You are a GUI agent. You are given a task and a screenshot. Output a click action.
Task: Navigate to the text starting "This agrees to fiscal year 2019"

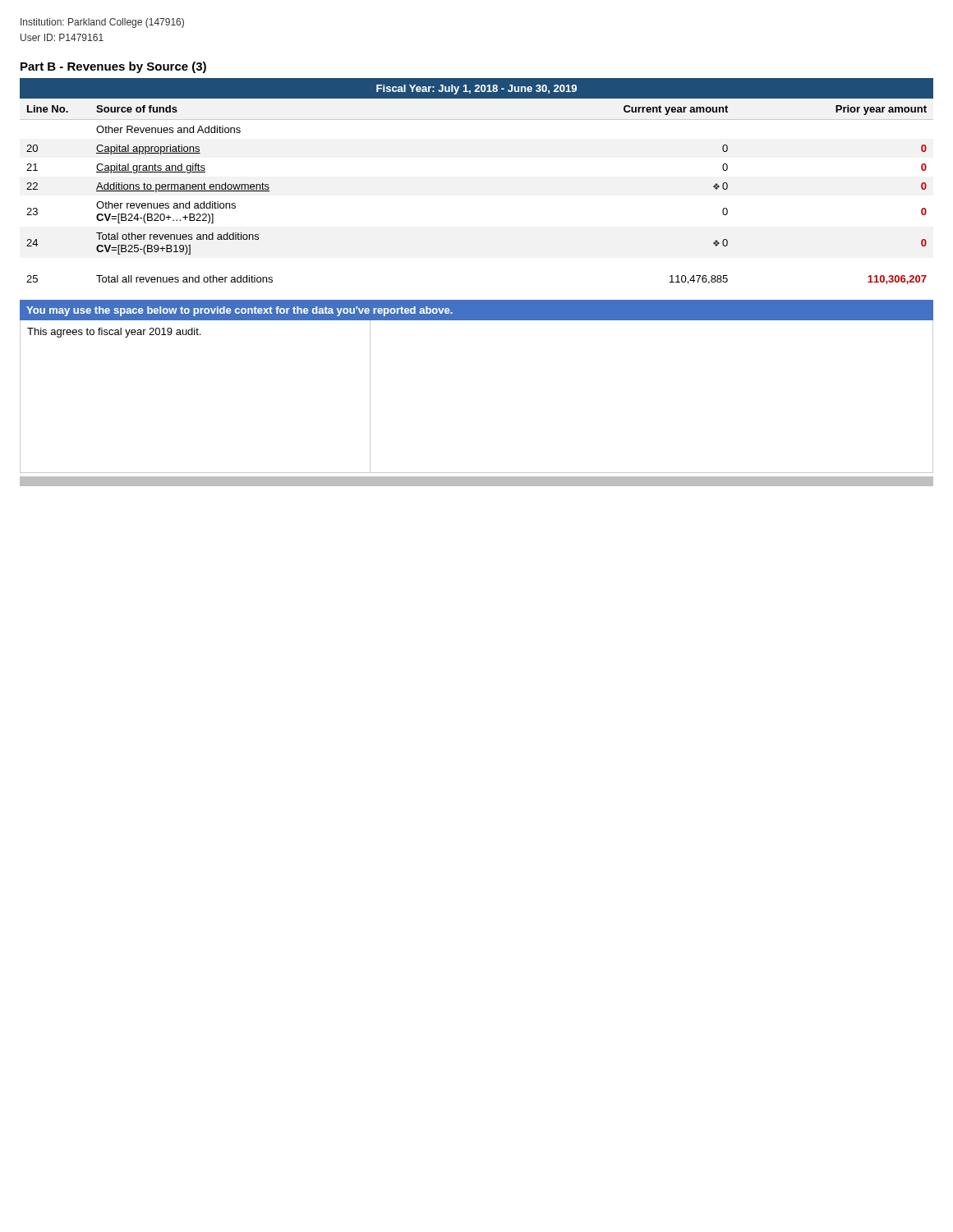pyautogui.click(x=114, y=332)
